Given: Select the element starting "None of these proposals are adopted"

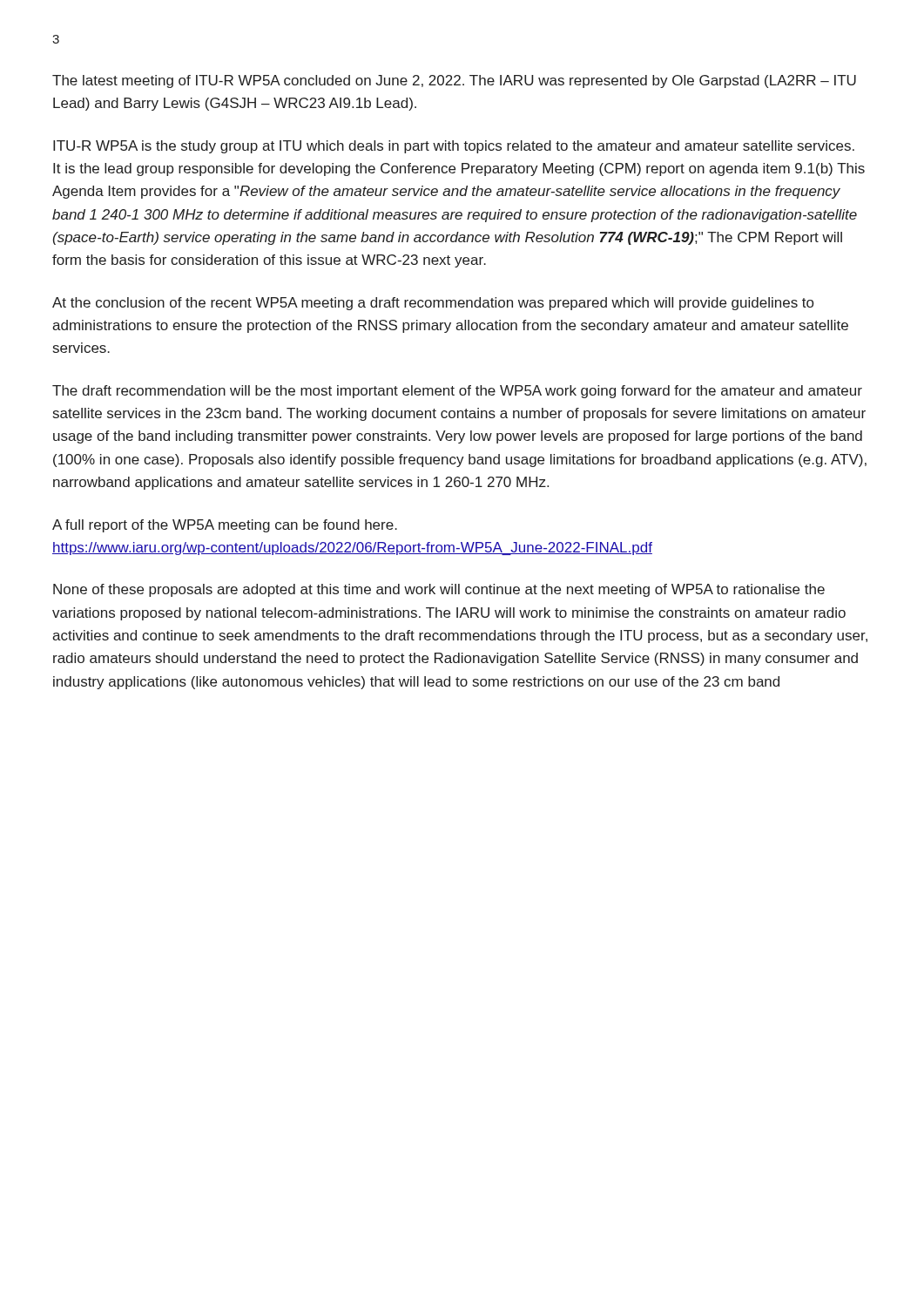Looking at the screenshot, I should click(x=460, y=636).
